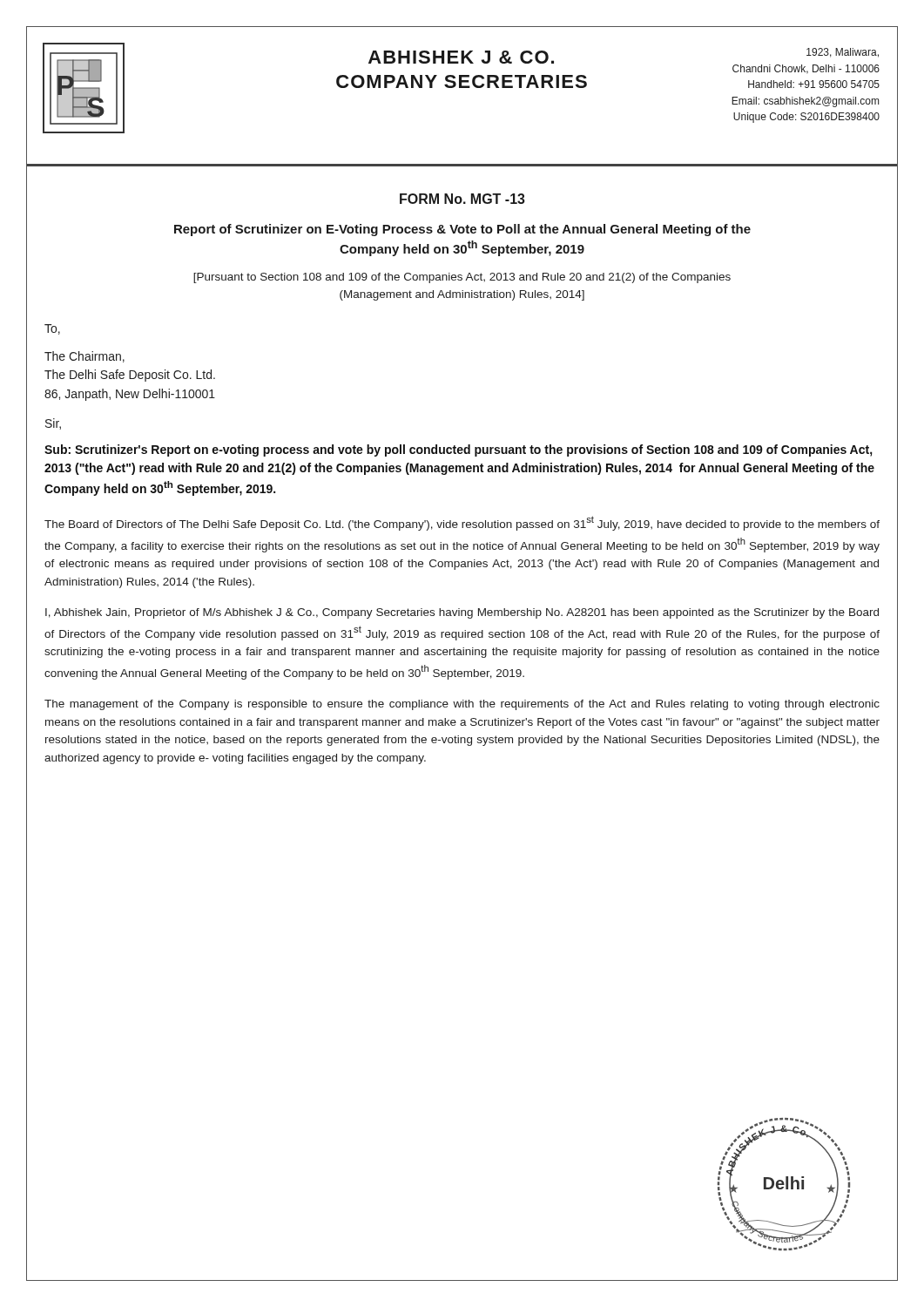Image resolution: width=924 pixels, height=1307 pixels.
Task: Click on the title with the text "FORM No. MGT -13"
Action: (x=462, y=199)
